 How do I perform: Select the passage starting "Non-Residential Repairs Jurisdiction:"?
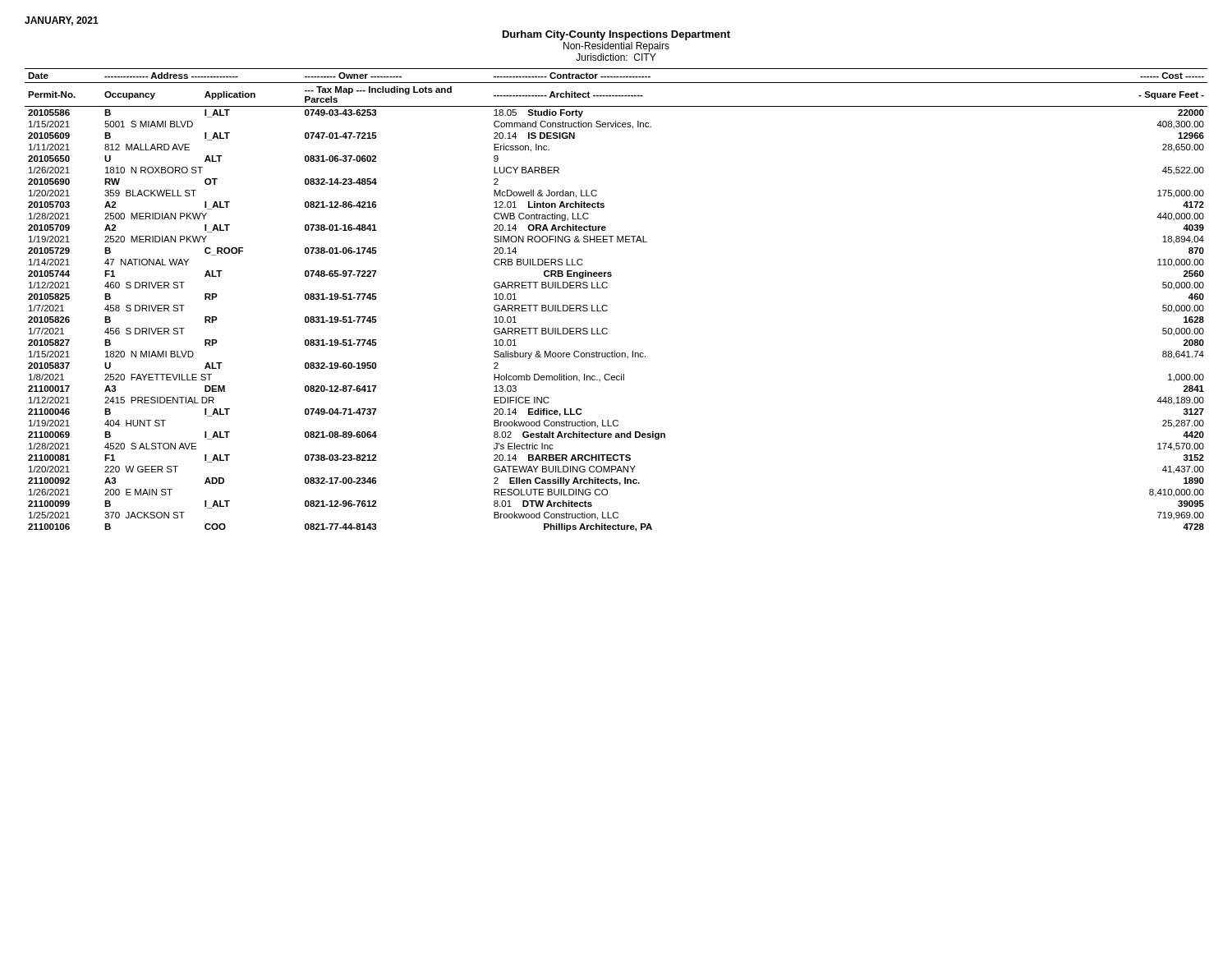616,52
